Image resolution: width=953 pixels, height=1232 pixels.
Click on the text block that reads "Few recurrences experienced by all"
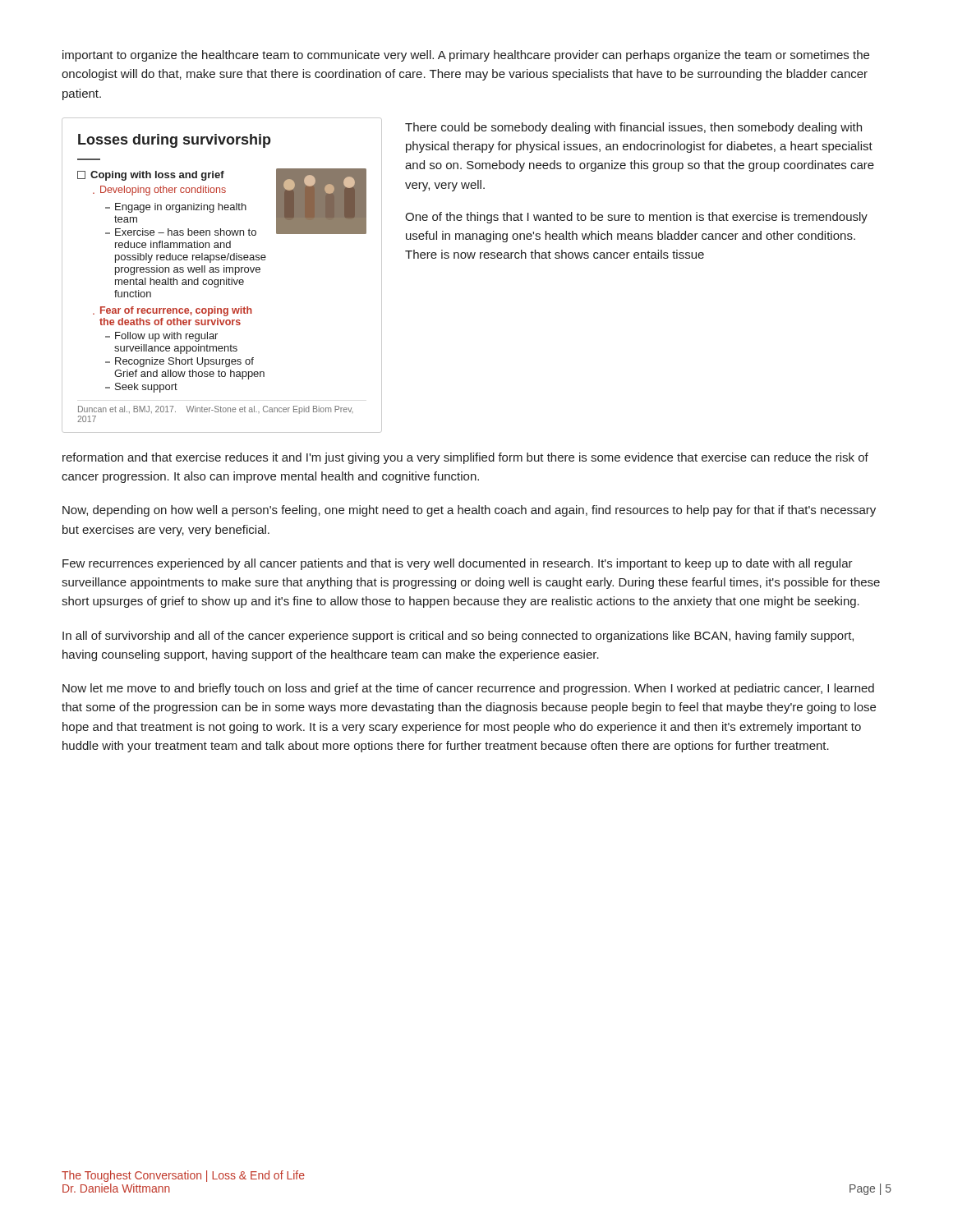click(471, 582)
